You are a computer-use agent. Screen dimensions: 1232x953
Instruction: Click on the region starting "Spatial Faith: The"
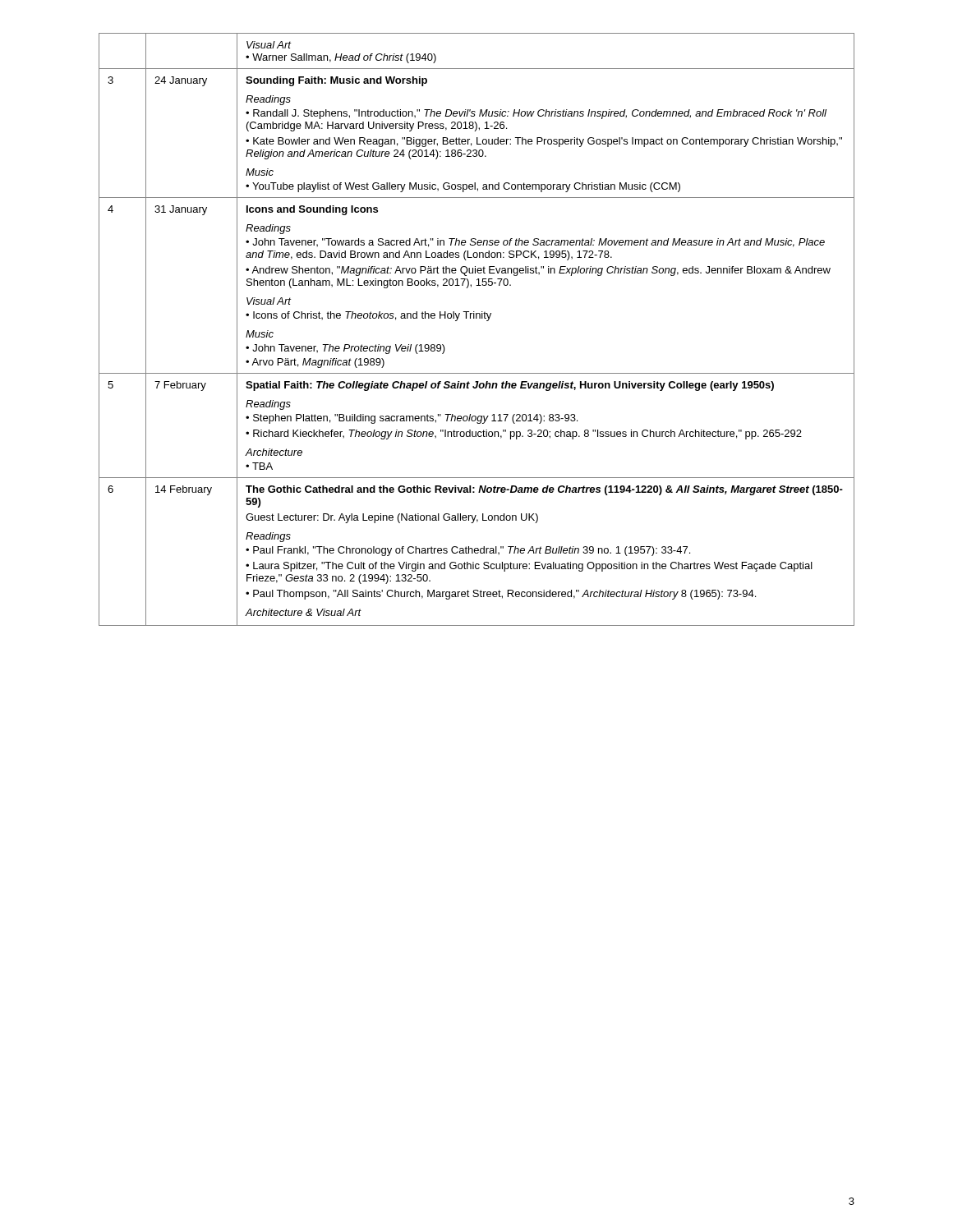click(x=510, y=385)
